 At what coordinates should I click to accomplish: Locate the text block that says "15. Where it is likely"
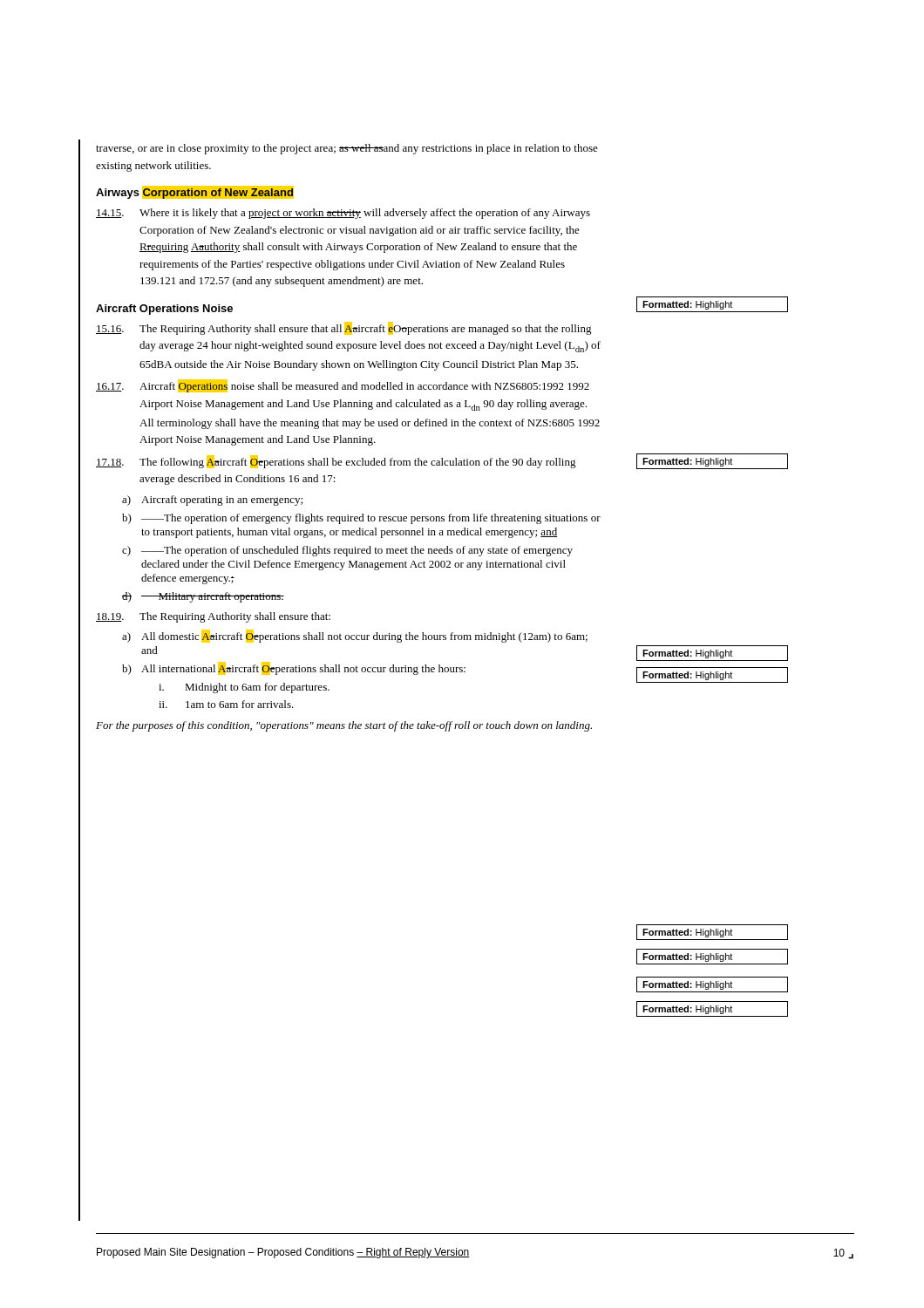(x=349, y=247)
